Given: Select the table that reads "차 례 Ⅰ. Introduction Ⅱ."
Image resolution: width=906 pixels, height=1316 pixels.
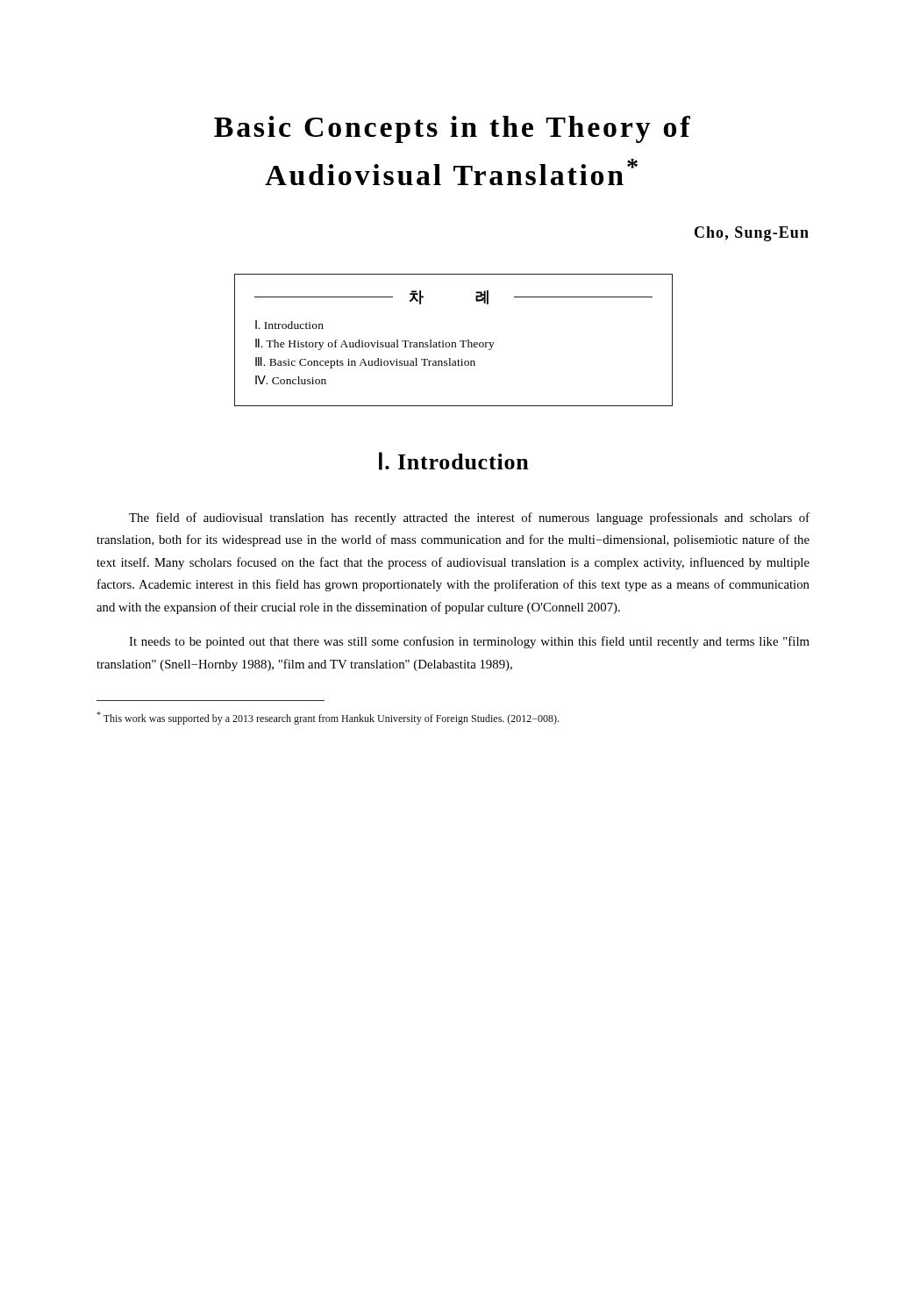Looking at the screenshot, I should pos(453,340).
